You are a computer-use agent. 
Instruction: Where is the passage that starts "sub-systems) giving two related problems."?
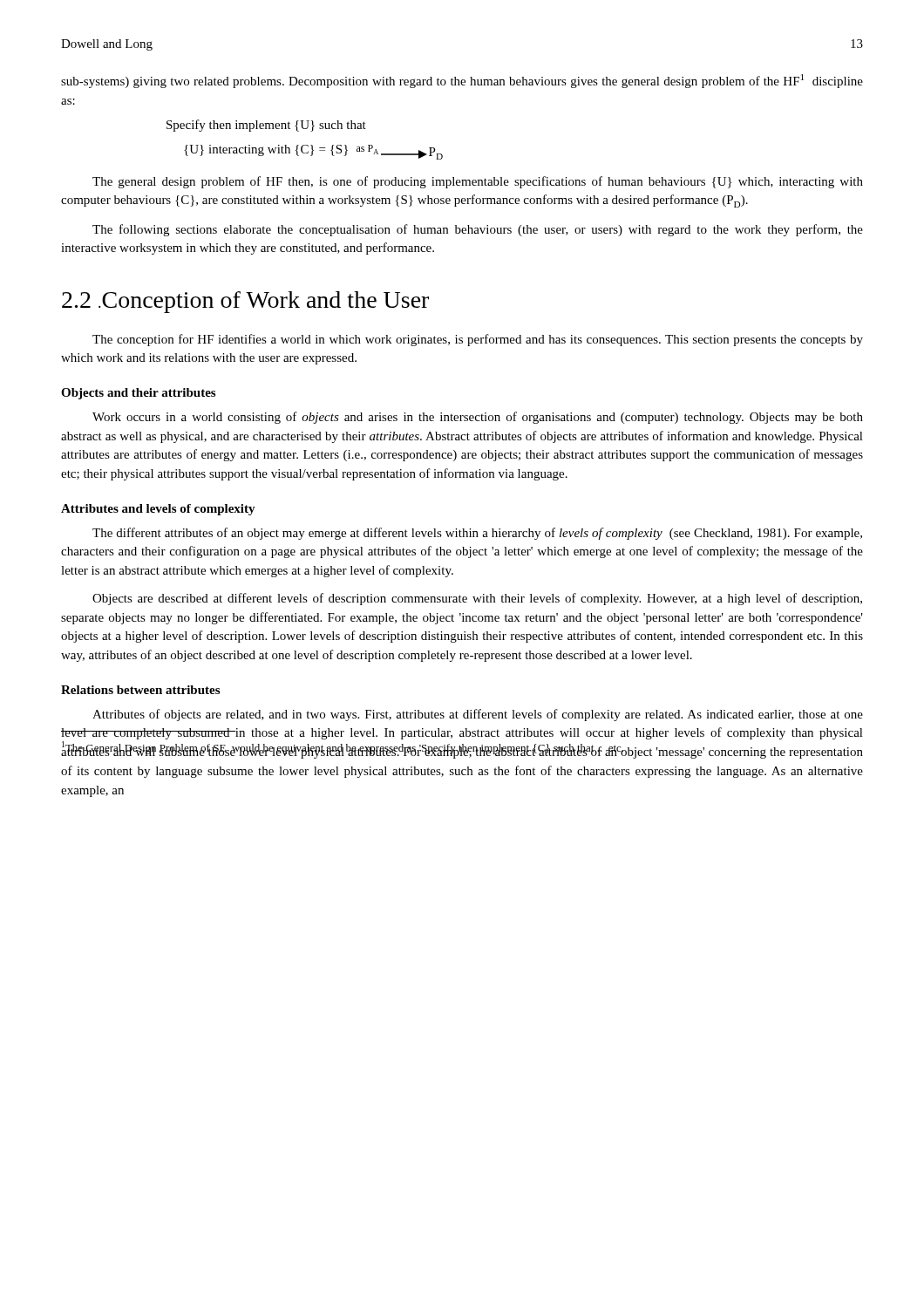tap(462, 81)
